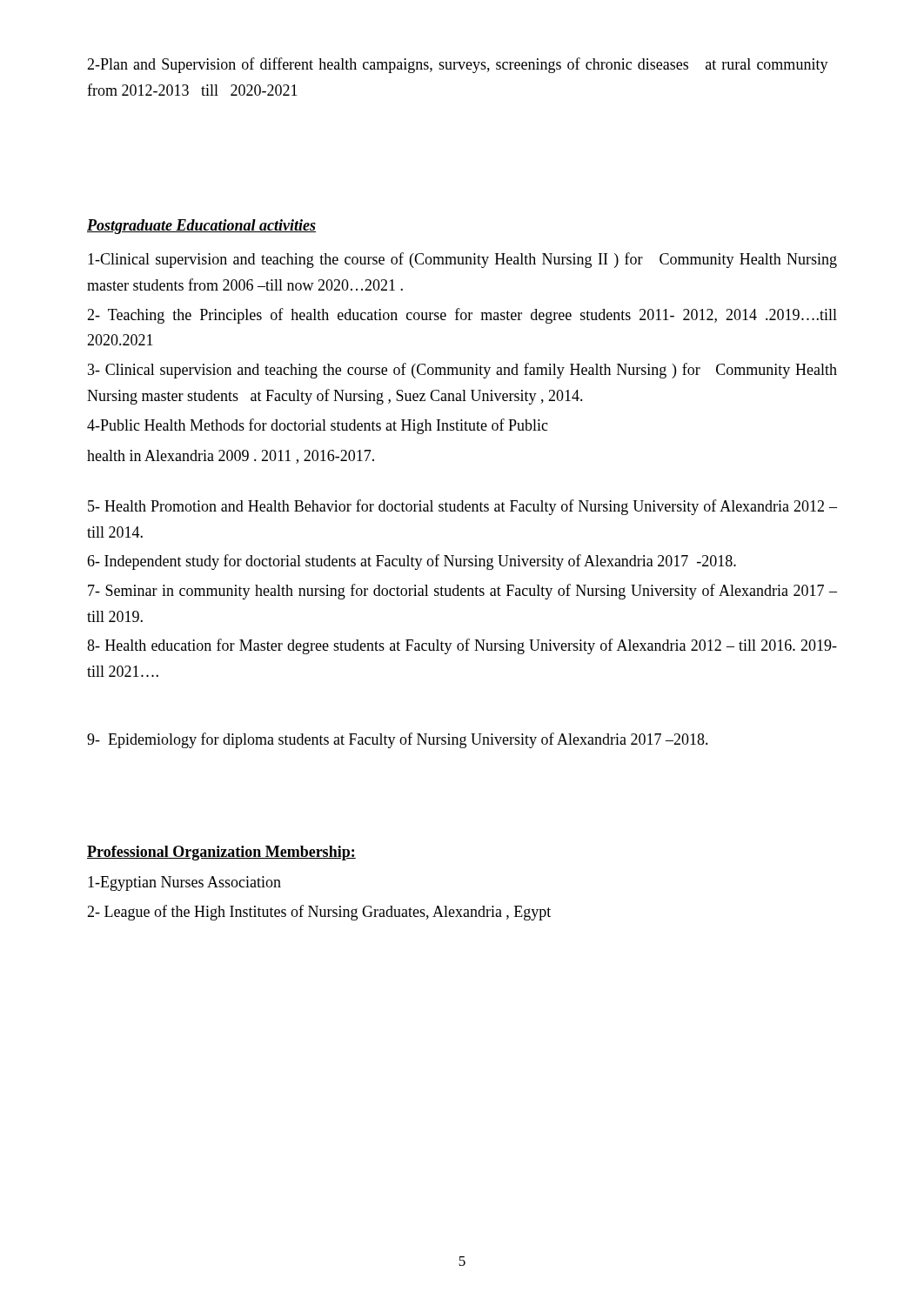Locate the text starting "9- Epidemiology for"
The width and height of the screenshot is (924, 1305).
pyautogui.click(x=398, y=739)
